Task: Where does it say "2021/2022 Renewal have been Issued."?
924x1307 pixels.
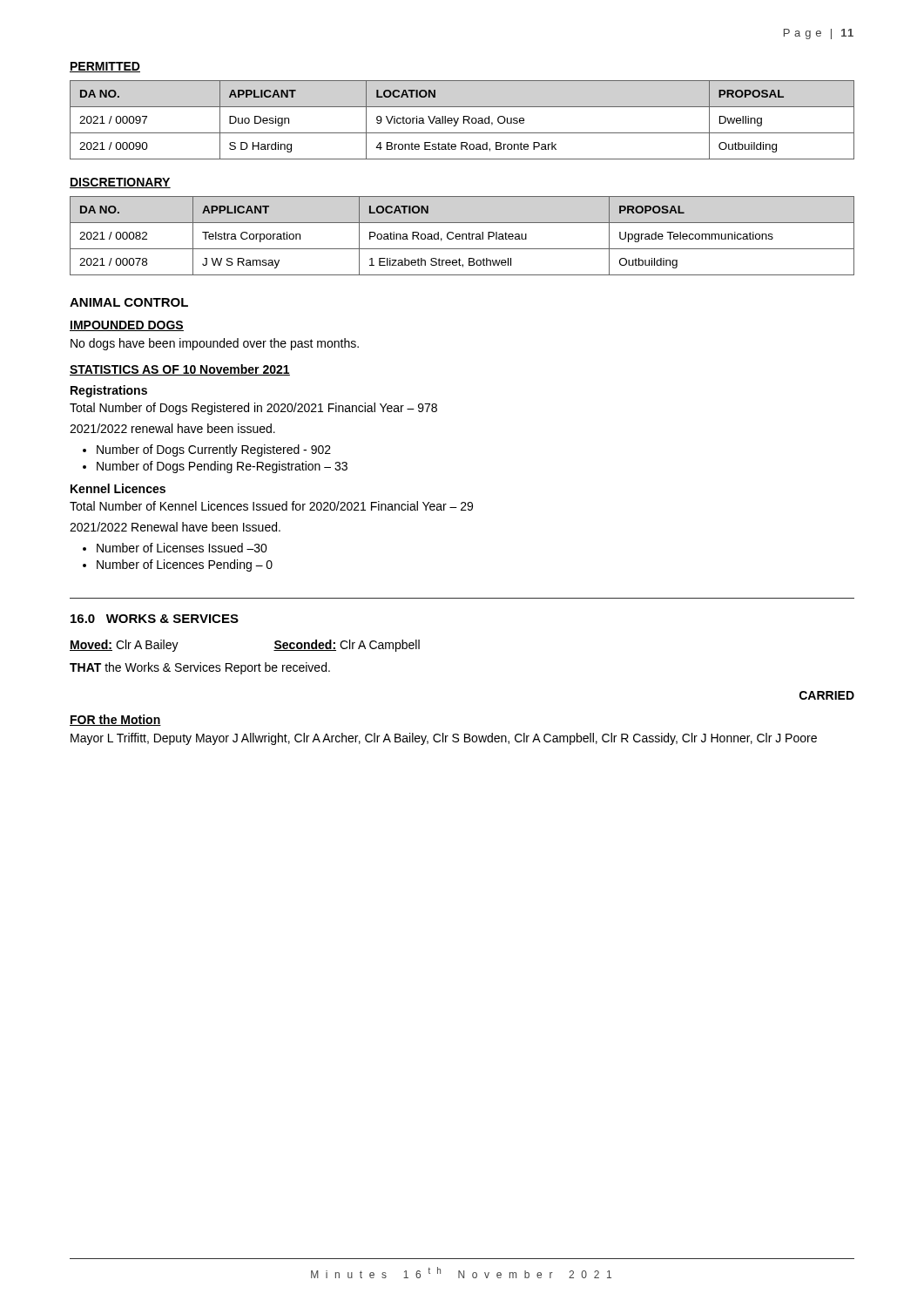Action: coord(175,527)
